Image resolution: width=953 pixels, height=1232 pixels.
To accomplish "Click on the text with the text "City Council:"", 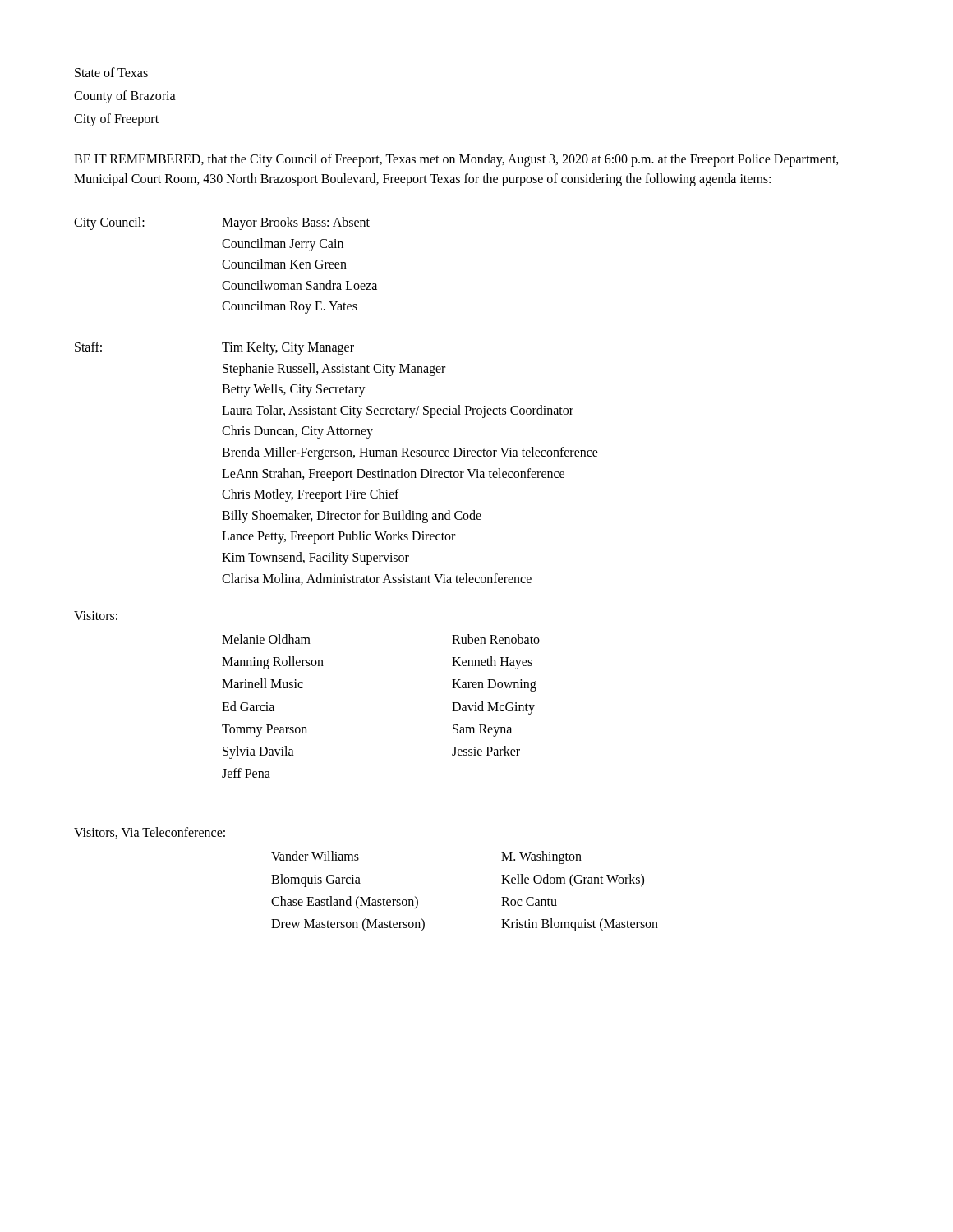I will point(110,222).
